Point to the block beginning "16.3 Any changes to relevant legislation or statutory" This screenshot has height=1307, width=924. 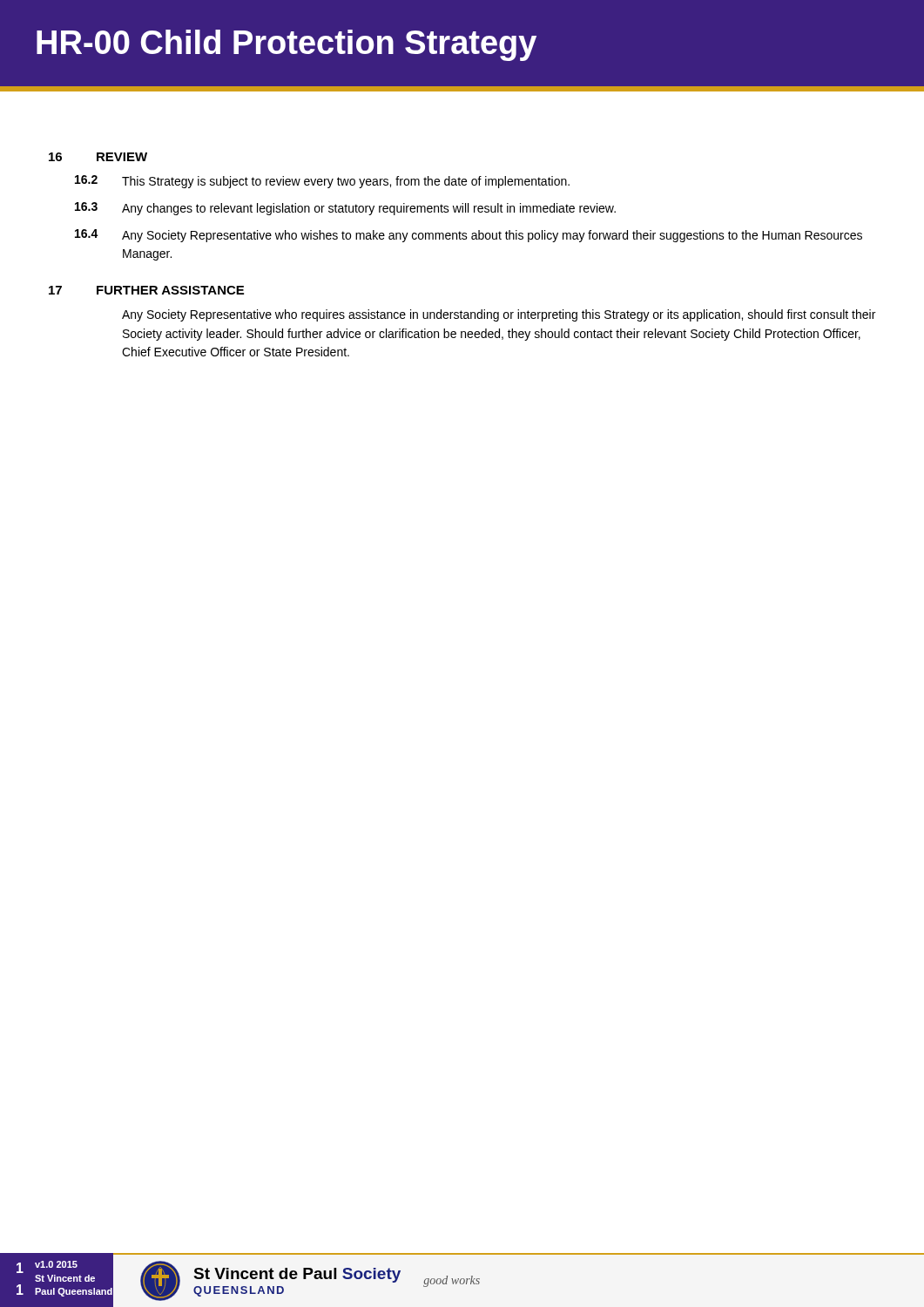coord(475,209)
